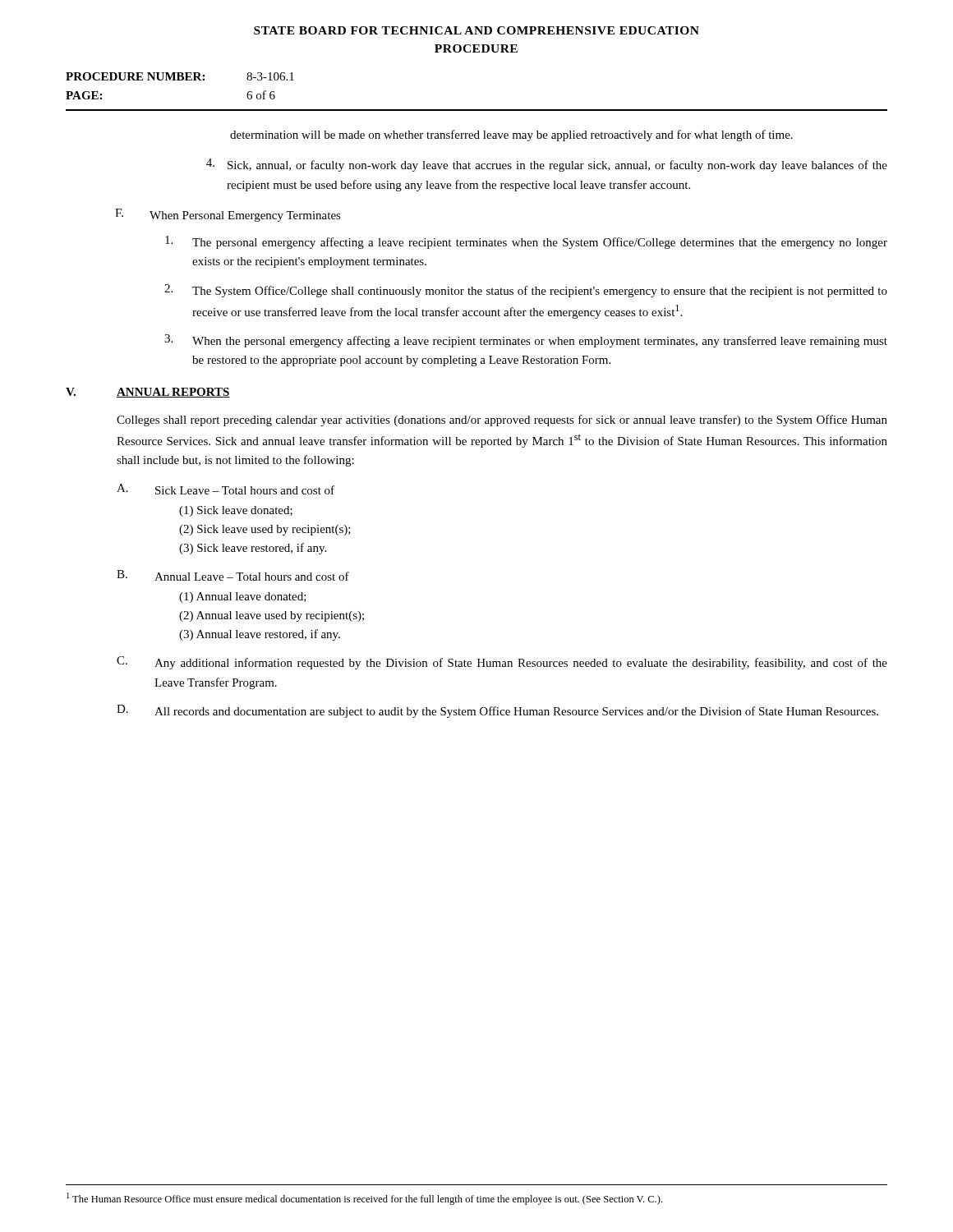Locate the table with the text "PROCEDURE NUMBER:"
Image resolution: width=953 pixels, height=1232 pixels.
click(476, 89)
